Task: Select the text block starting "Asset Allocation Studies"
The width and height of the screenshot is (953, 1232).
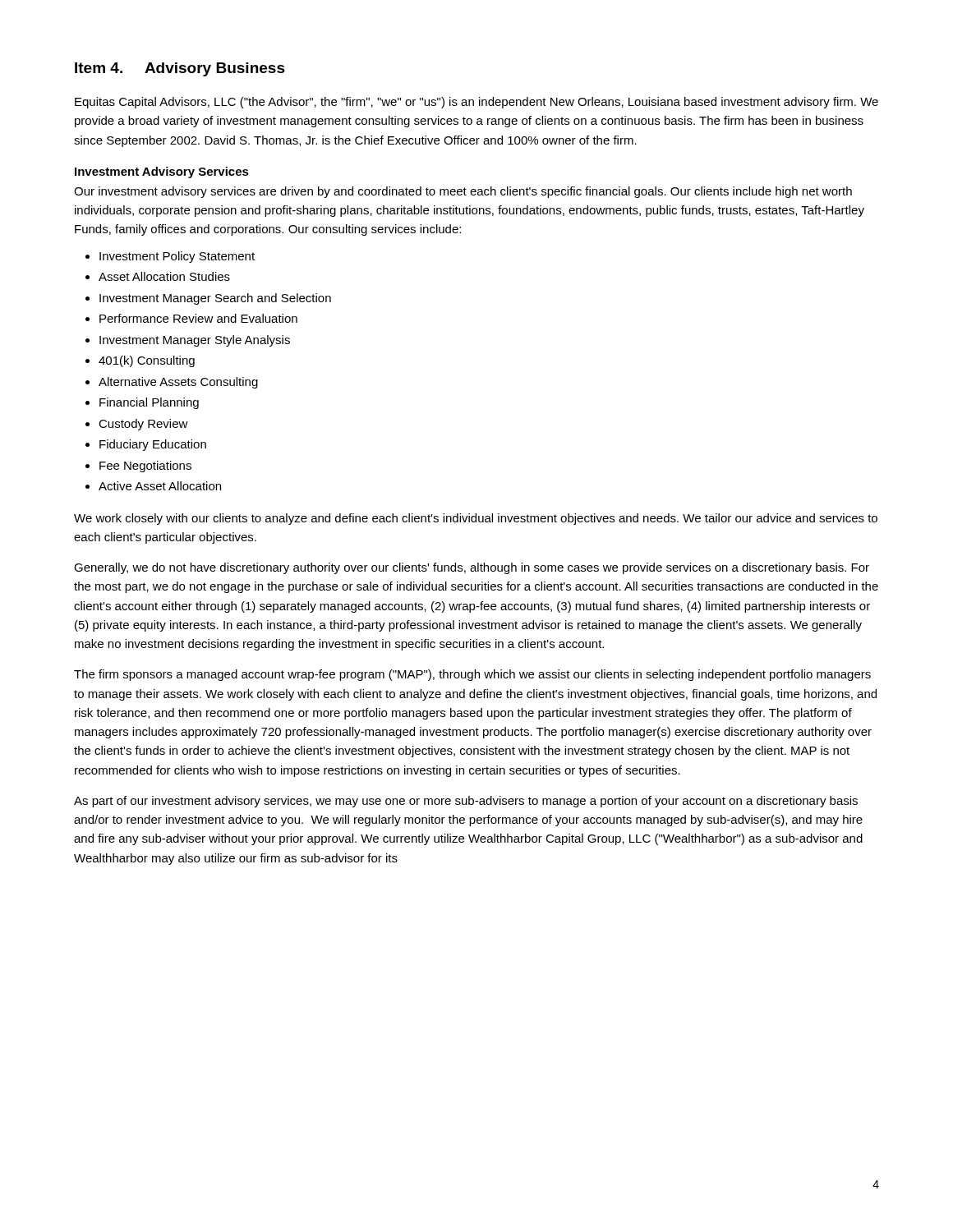Action: 164,276
